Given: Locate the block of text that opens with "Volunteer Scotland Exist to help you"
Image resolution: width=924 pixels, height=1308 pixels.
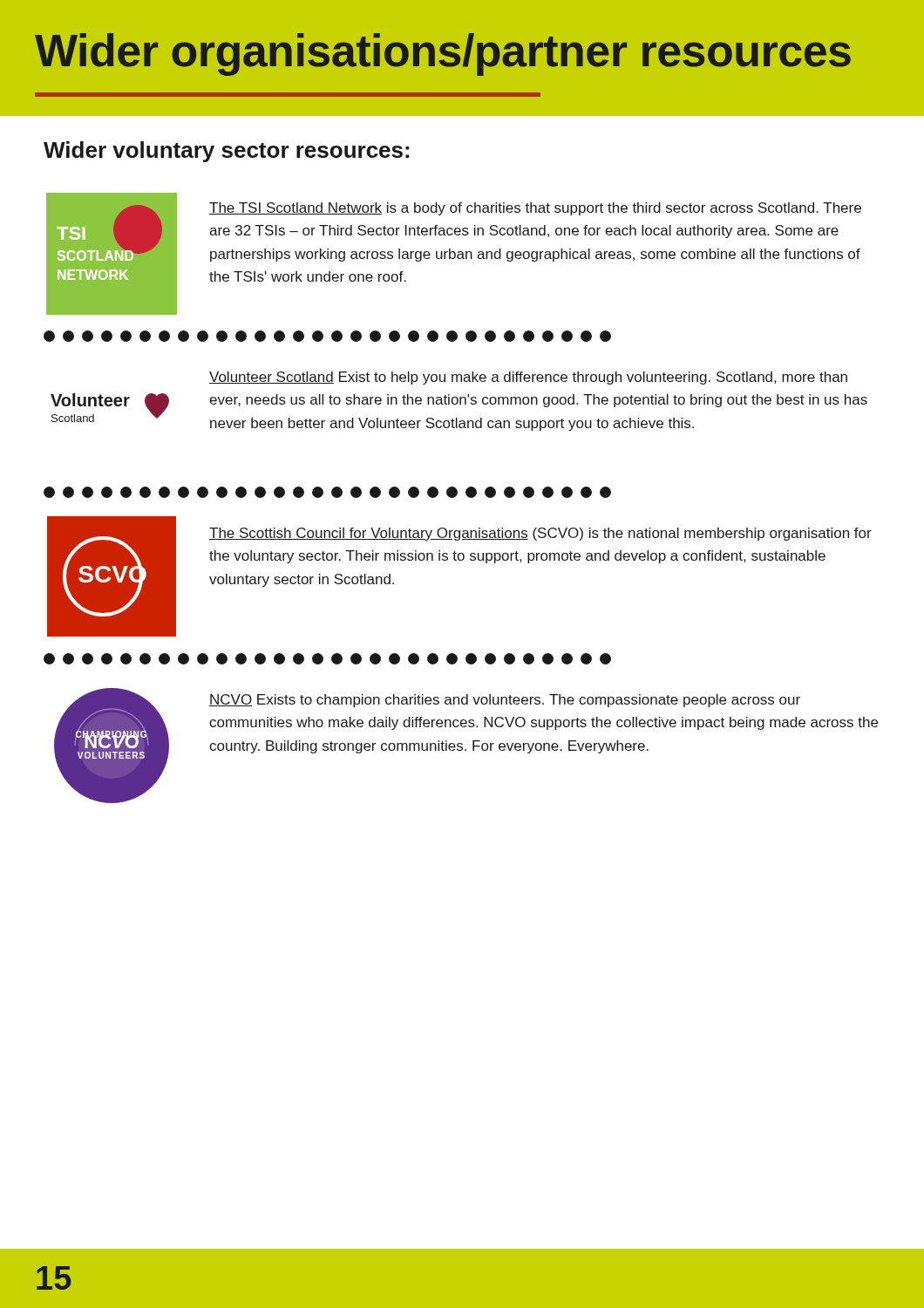Looking at the screenshot, I should point(538,400).
